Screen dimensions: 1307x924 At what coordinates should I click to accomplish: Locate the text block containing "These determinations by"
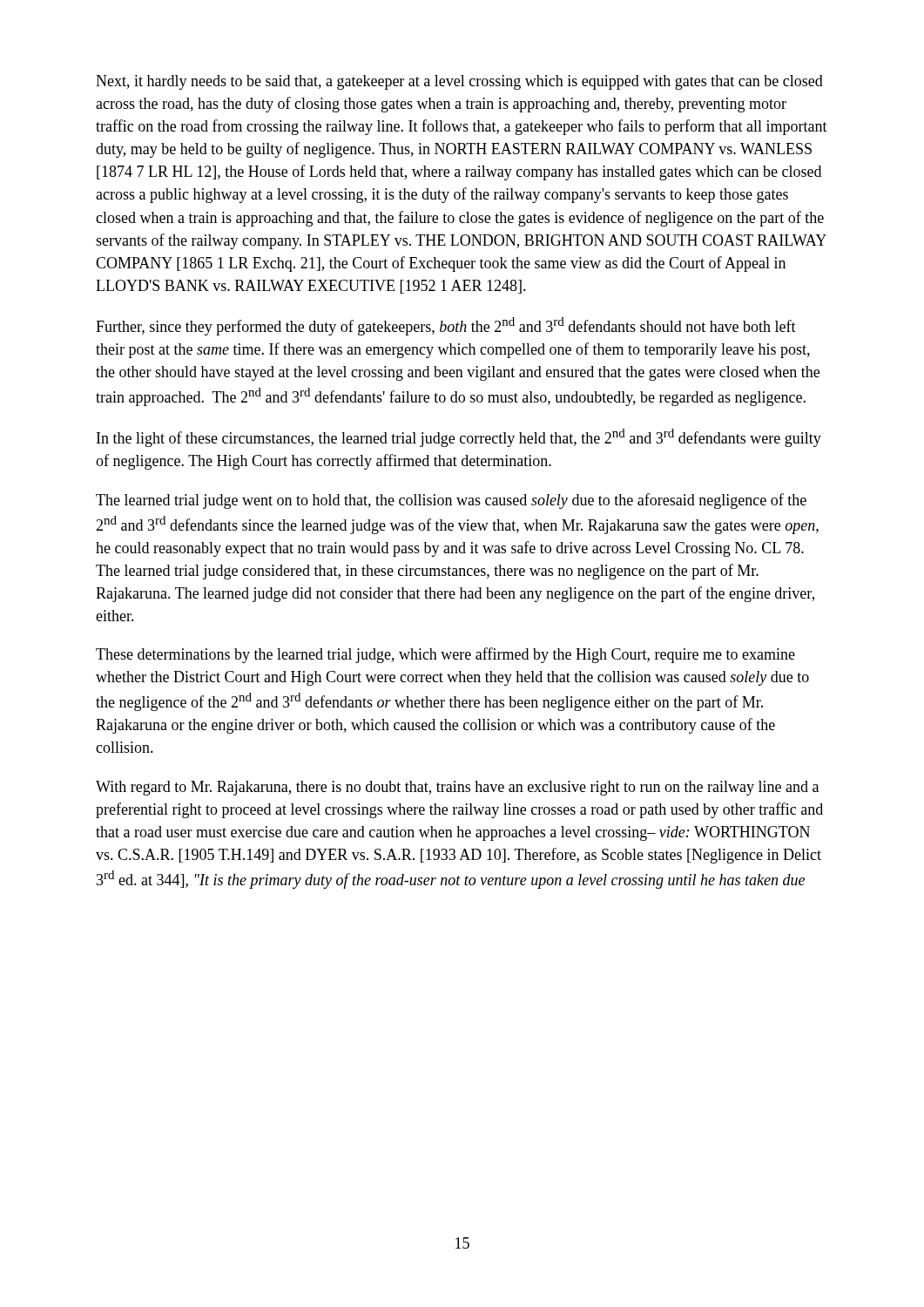point(453,701)
